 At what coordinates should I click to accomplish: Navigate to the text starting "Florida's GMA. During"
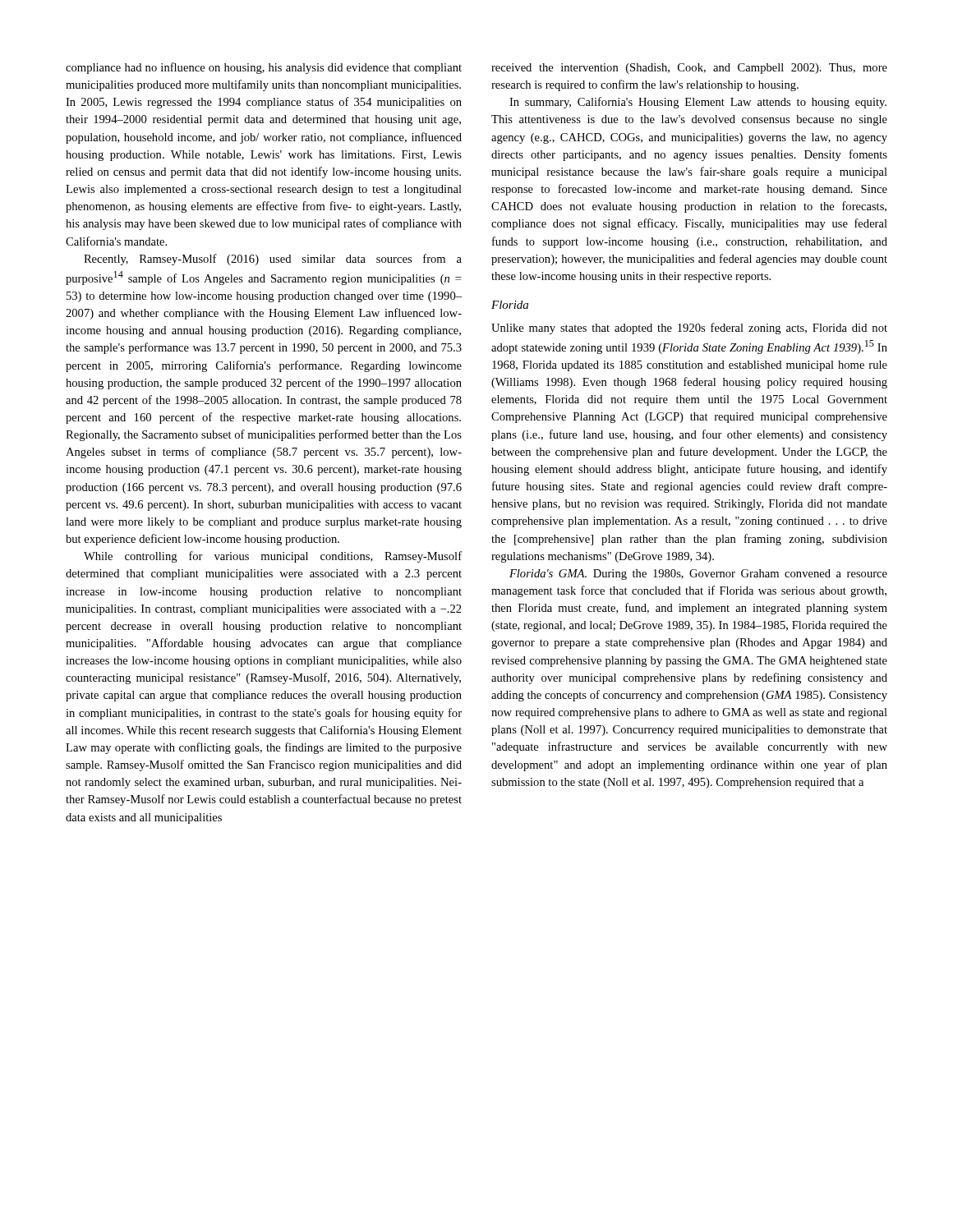tap(689, 678)
